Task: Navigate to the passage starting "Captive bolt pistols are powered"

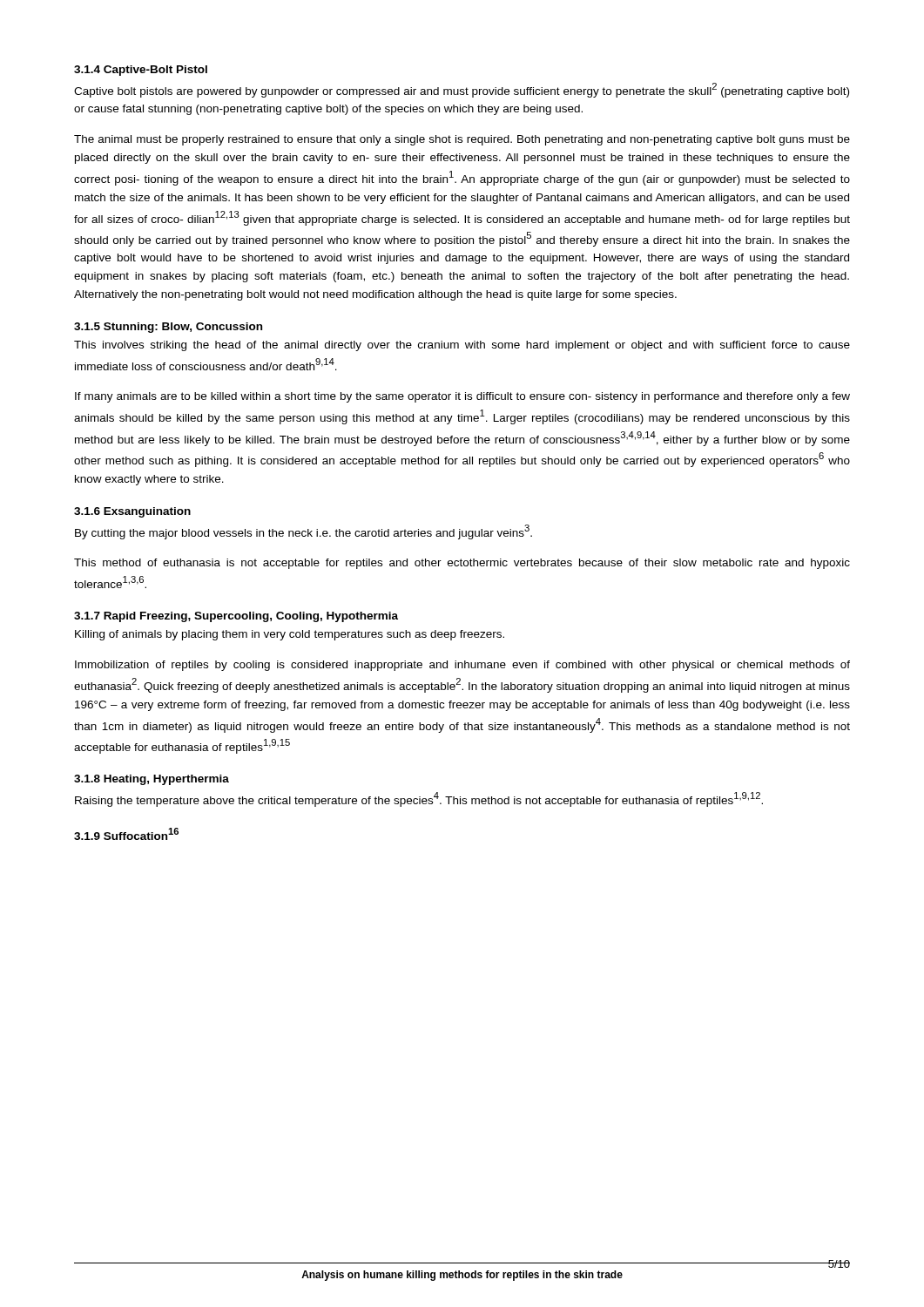Action: [x=462, y=98]
